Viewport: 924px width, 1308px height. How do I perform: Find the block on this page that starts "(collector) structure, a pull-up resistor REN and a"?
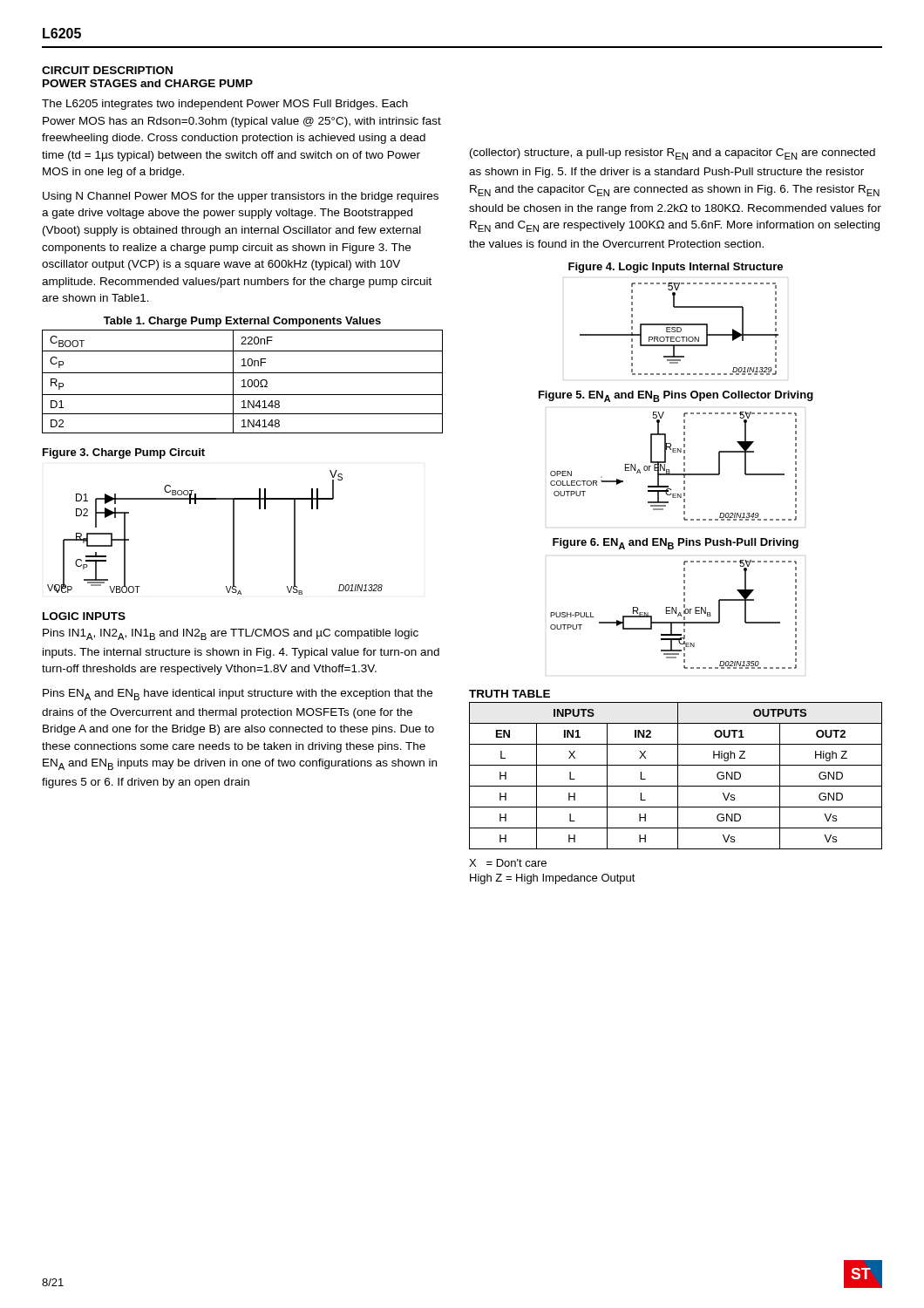[x=676, y=198]
